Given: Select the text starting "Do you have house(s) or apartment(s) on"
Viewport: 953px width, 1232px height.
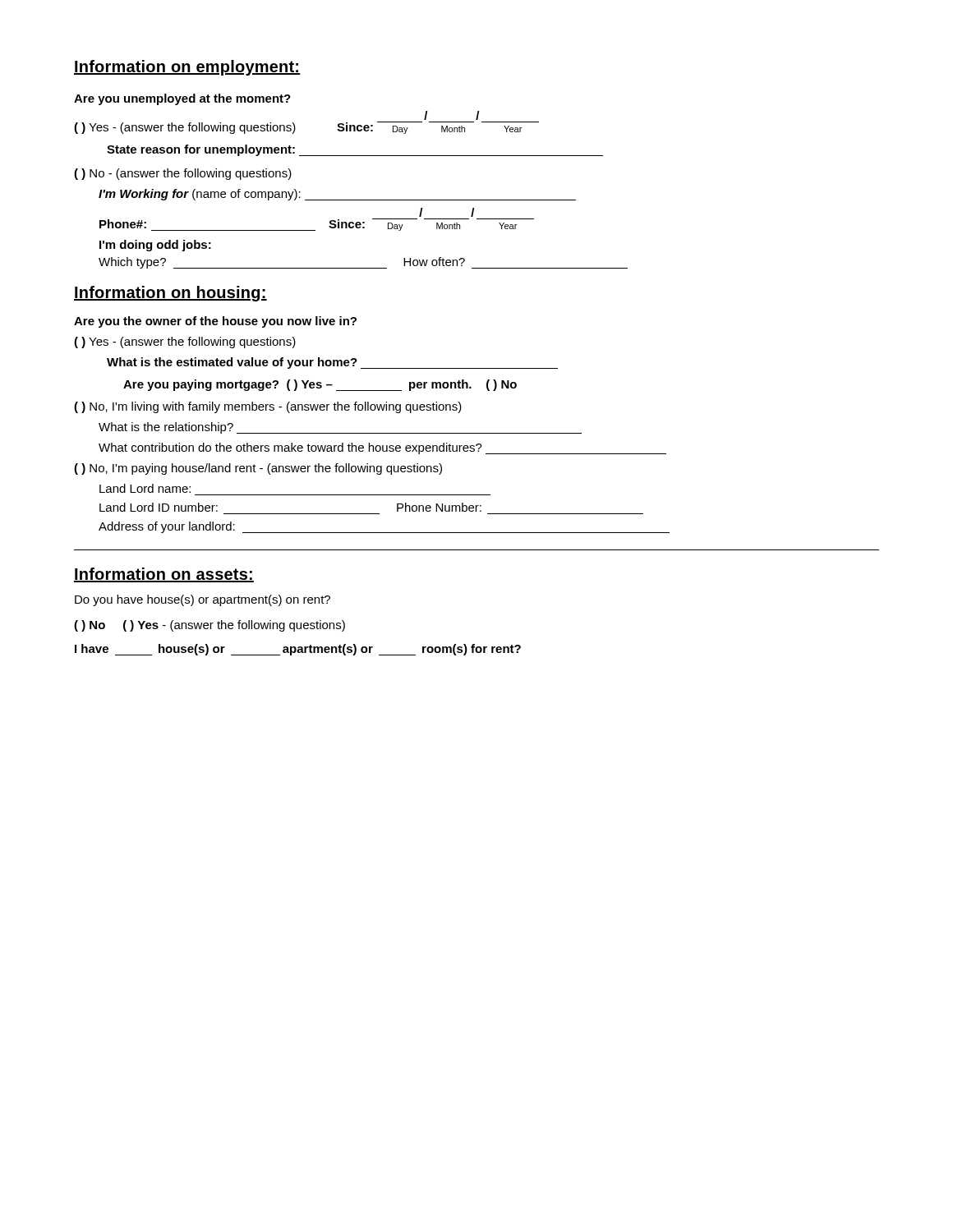Looking at the screenshot, I should [x=202, y=599].
